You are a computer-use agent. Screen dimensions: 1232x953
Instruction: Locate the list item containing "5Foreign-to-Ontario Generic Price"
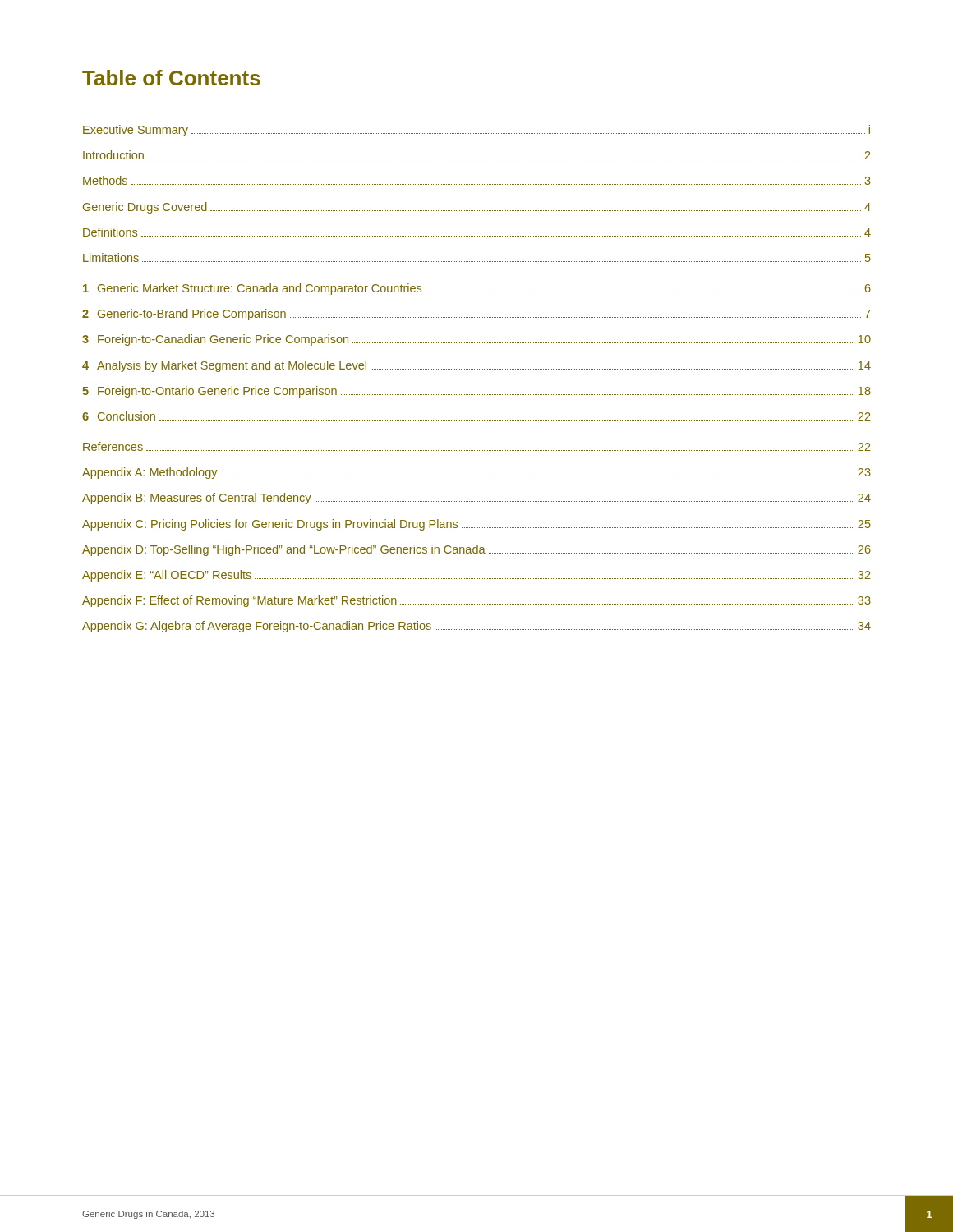[x=476, y=391]
